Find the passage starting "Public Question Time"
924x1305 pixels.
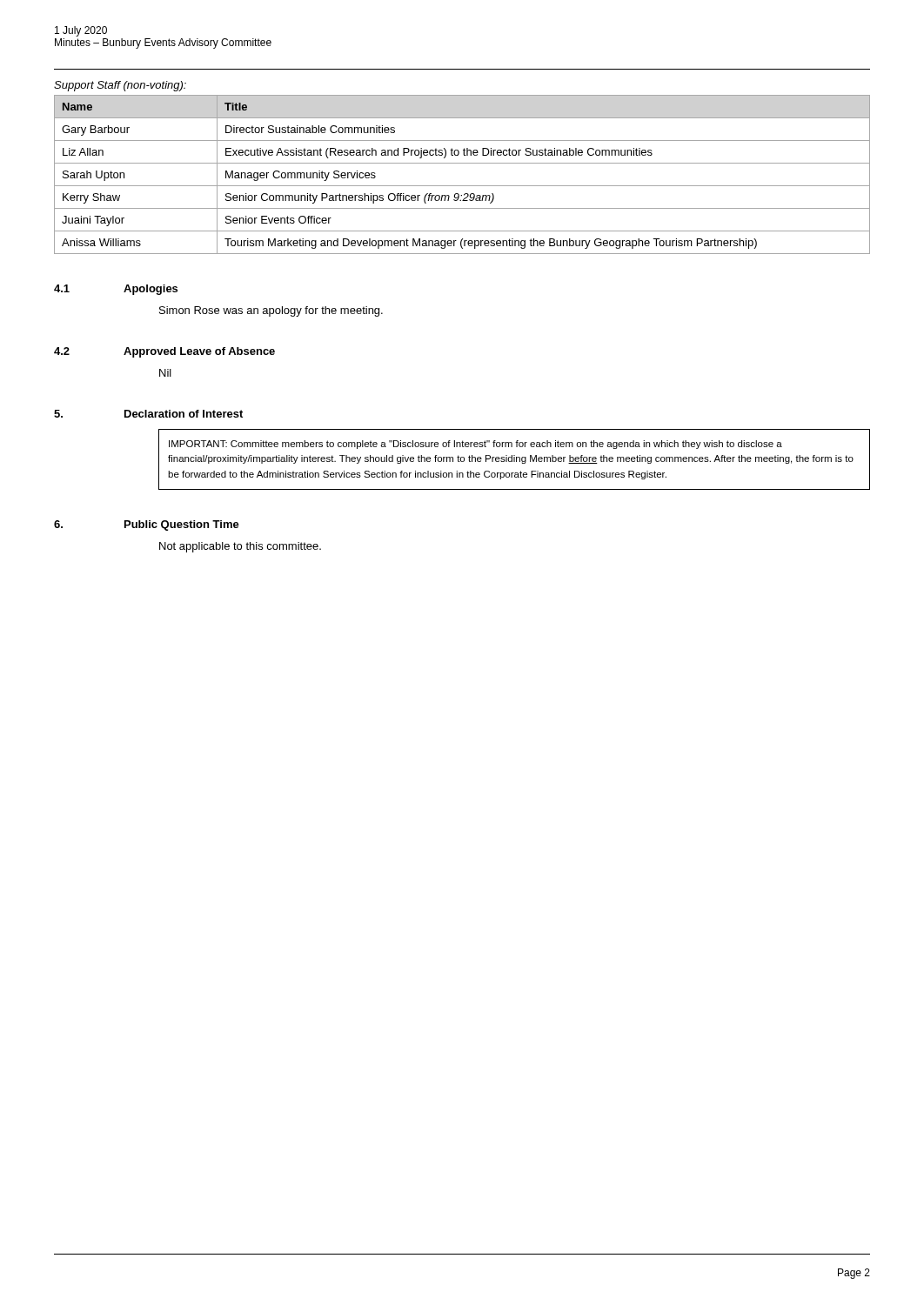point(181,524)
